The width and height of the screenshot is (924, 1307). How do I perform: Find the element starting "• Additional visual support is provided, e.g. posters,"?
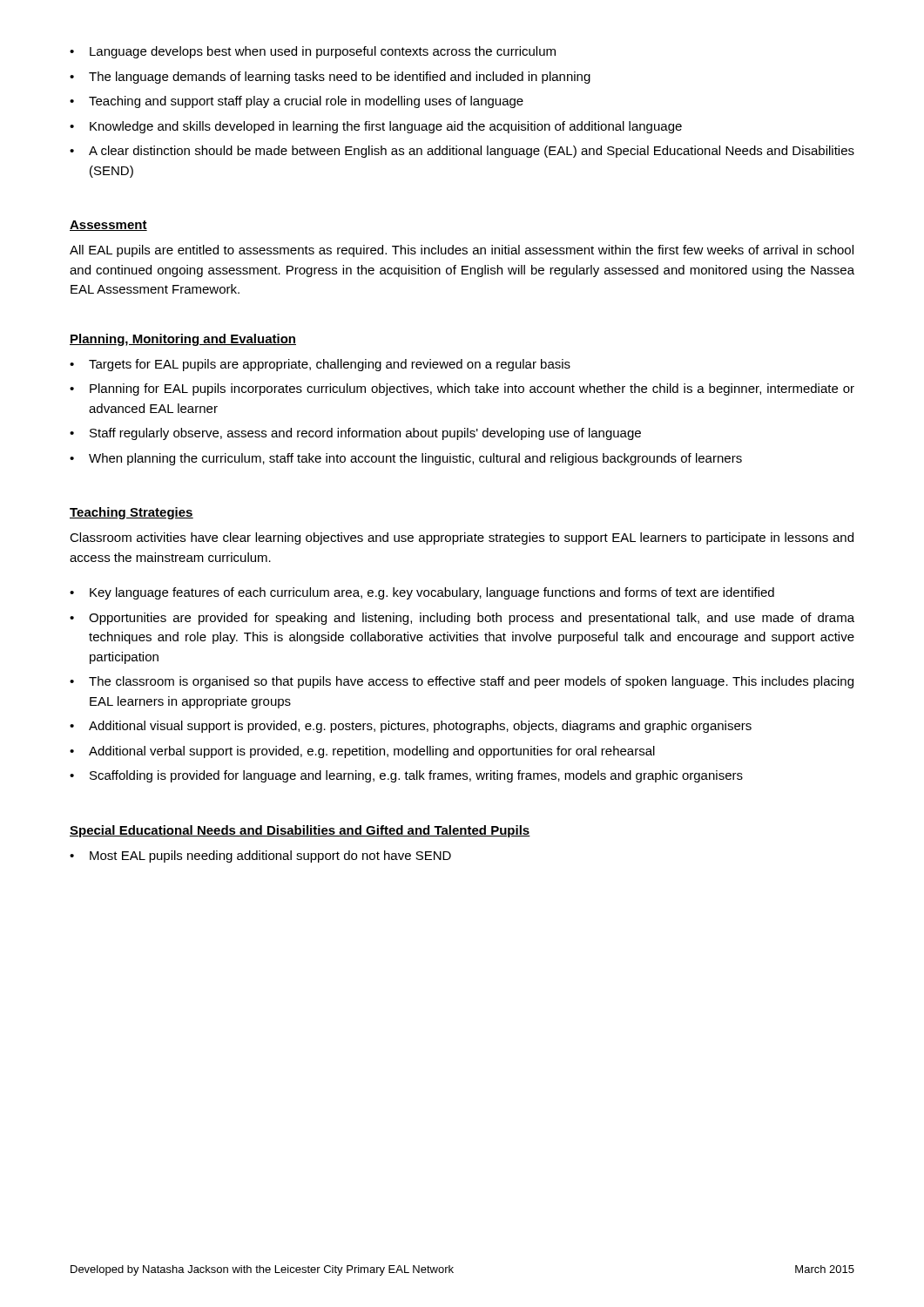462,726
